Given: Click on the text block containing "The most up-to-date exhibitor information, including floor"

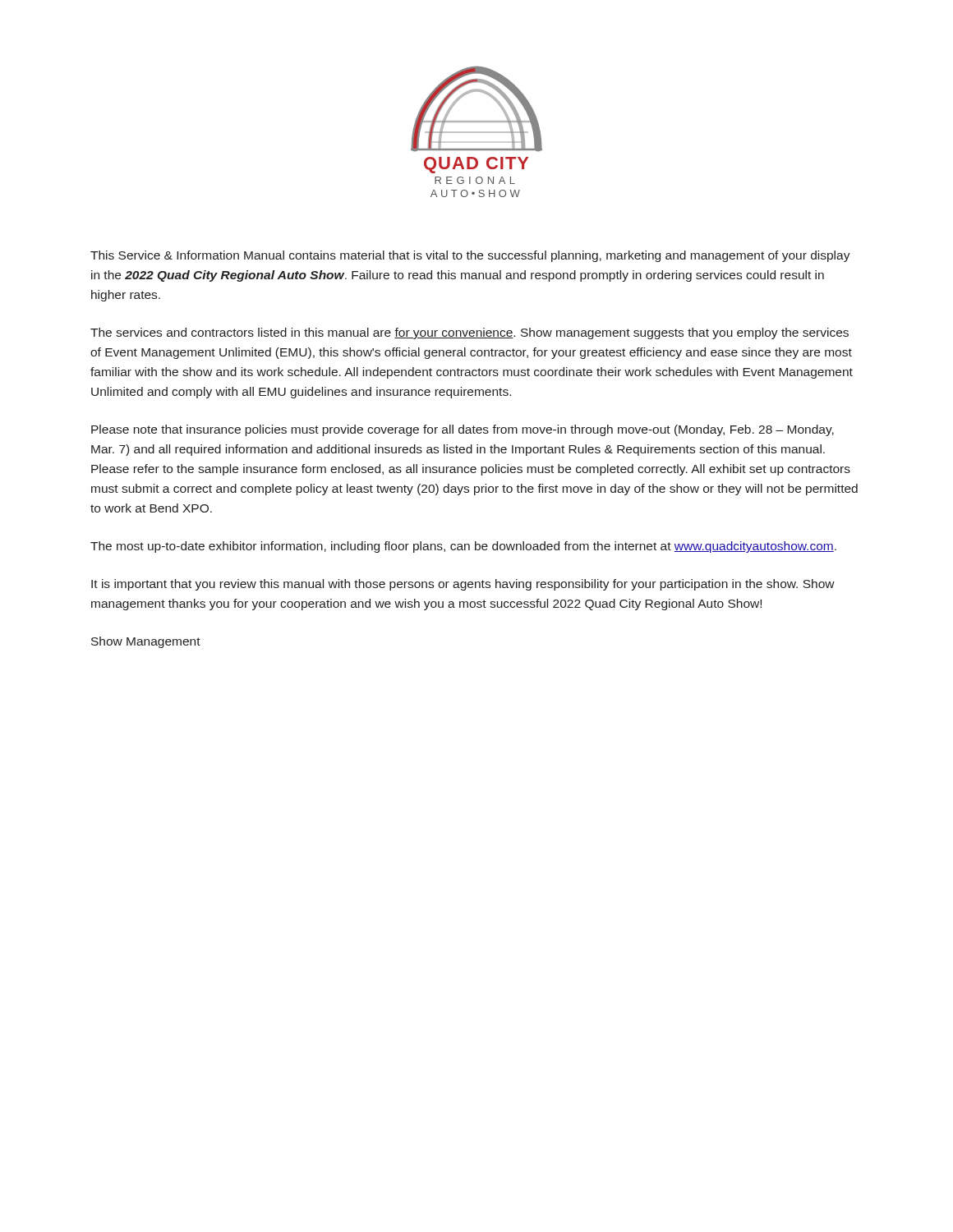Looking at the screenshot, I should pyautogui.click(x=464, y=546).
